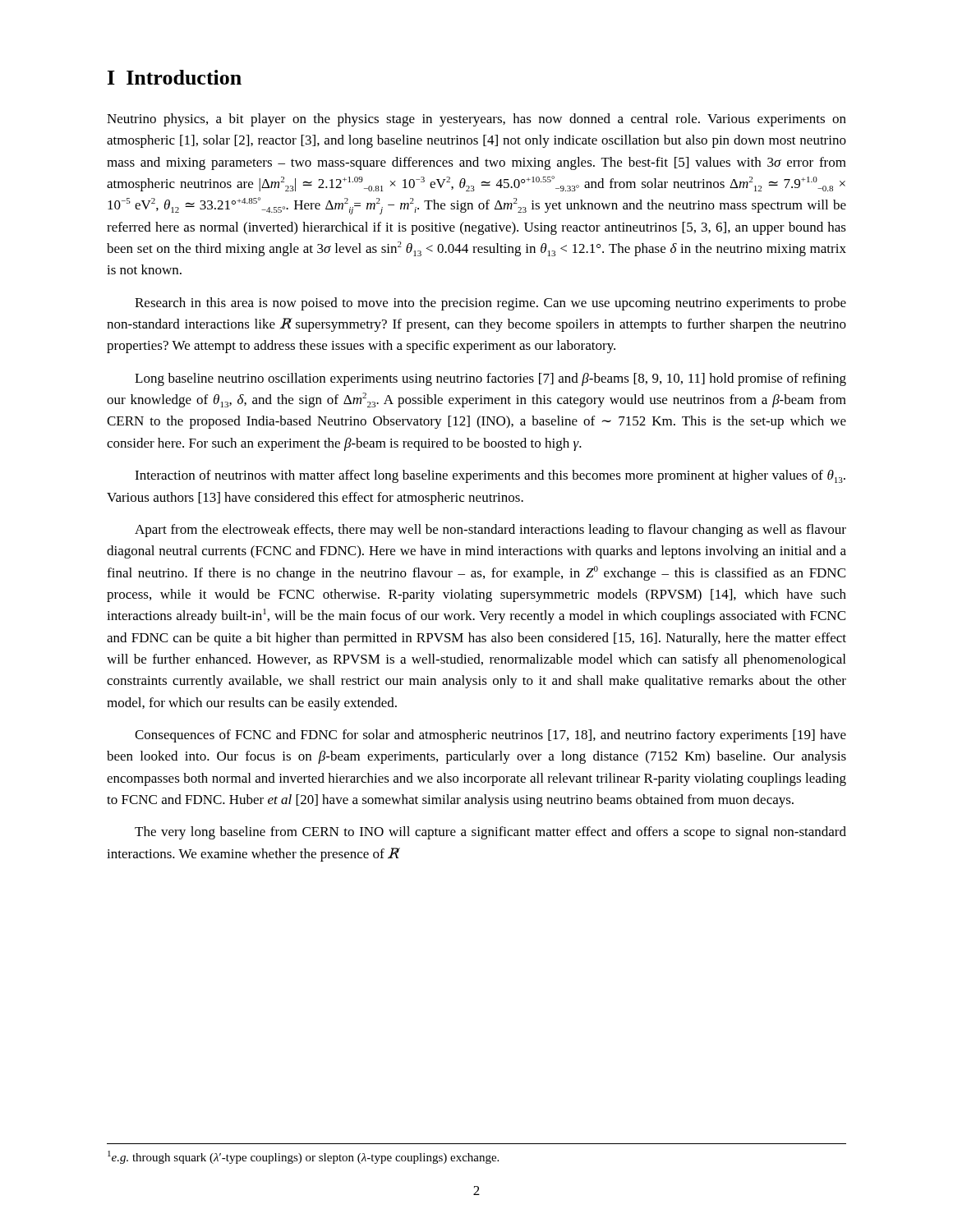Viewport: 953px width, 1232px height.
Task: Where is the passage that starts "1e.g. through squark (λ′-type couplings) or slepton"?
Action: 476,1158
